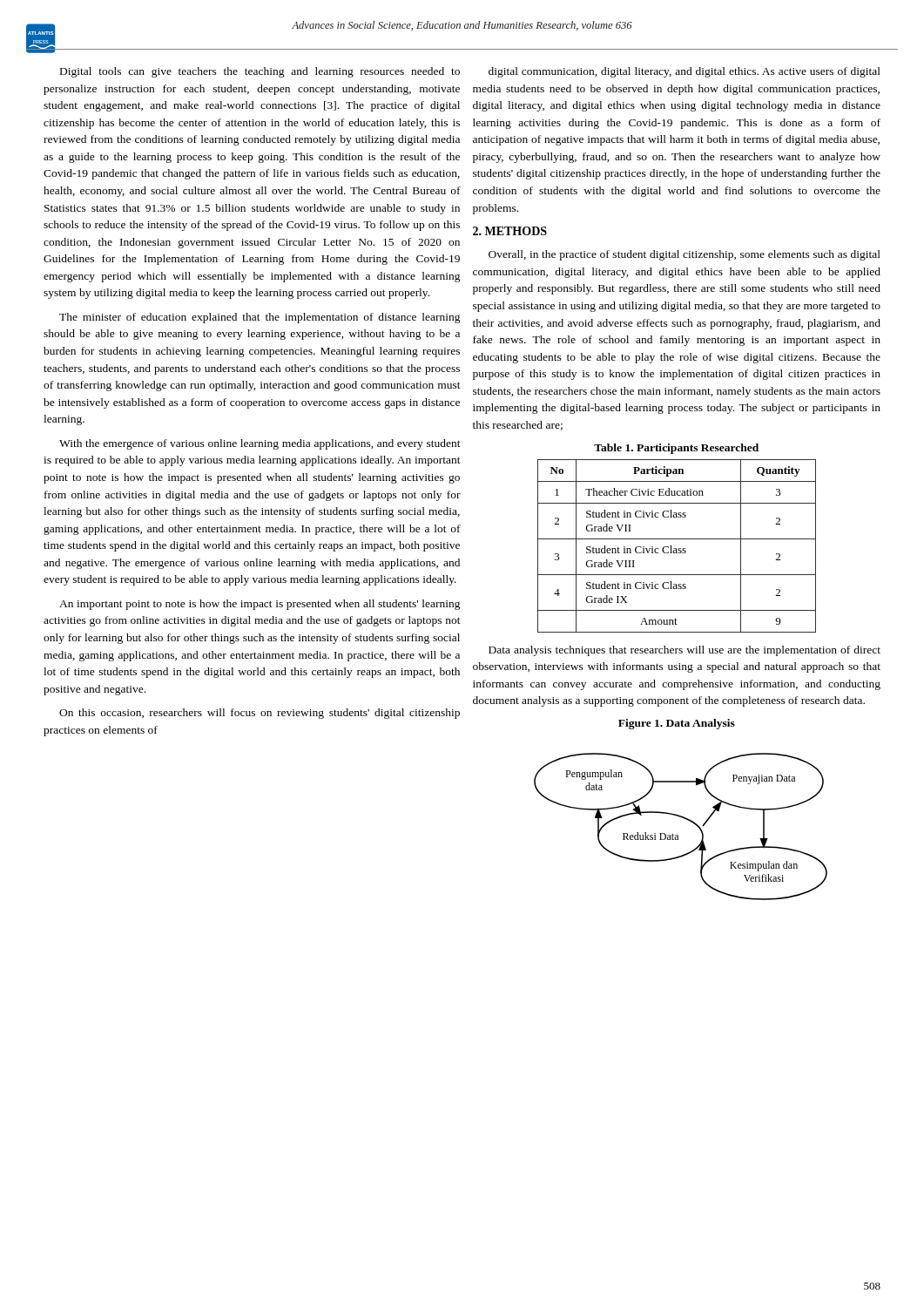Locate the block starting "Digital tools can give teachers the"
Screen dimensions: 1307x924
point(252,182)
